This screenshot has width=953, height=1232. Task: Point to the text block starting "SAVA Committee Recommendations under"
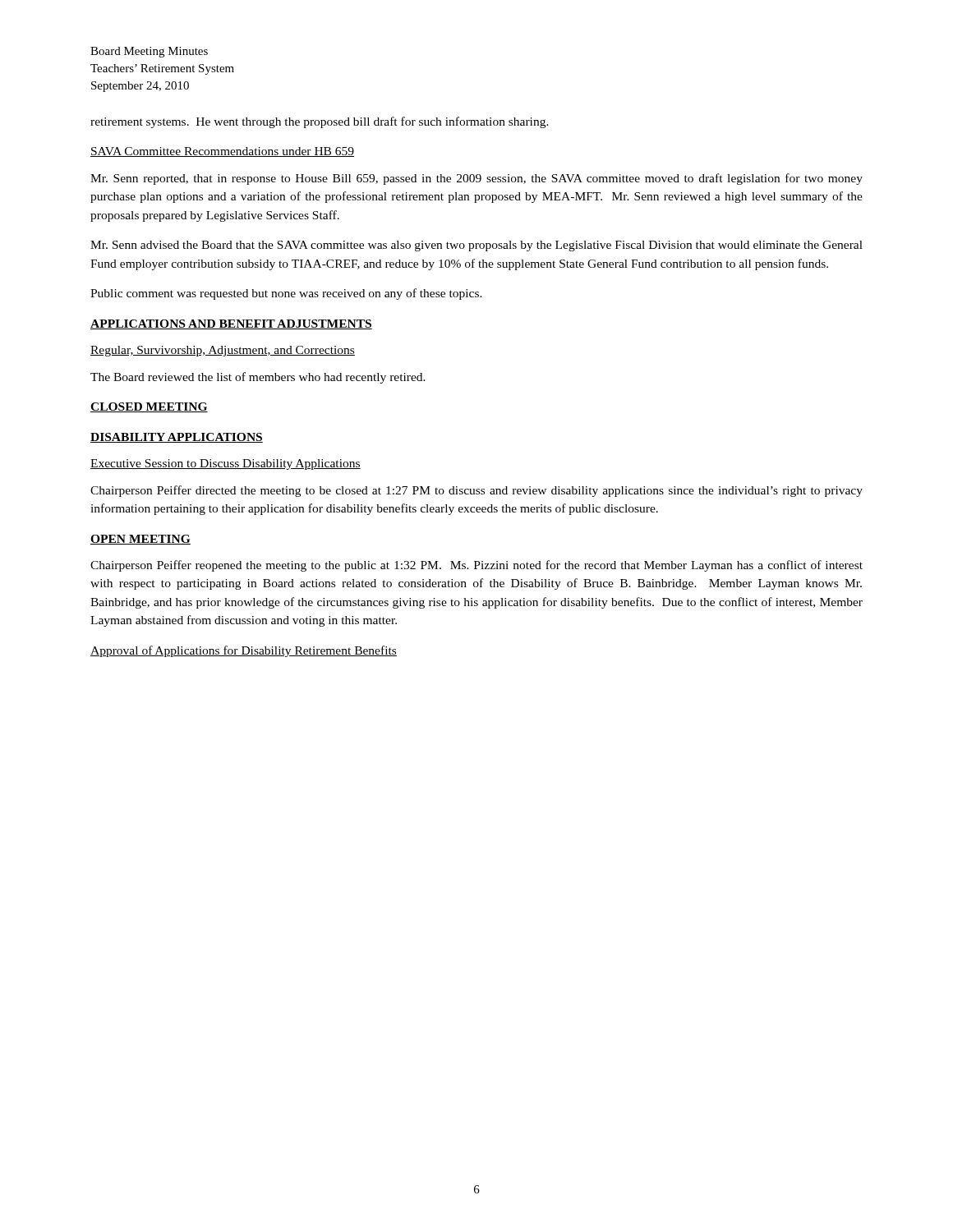pos(222,152)
